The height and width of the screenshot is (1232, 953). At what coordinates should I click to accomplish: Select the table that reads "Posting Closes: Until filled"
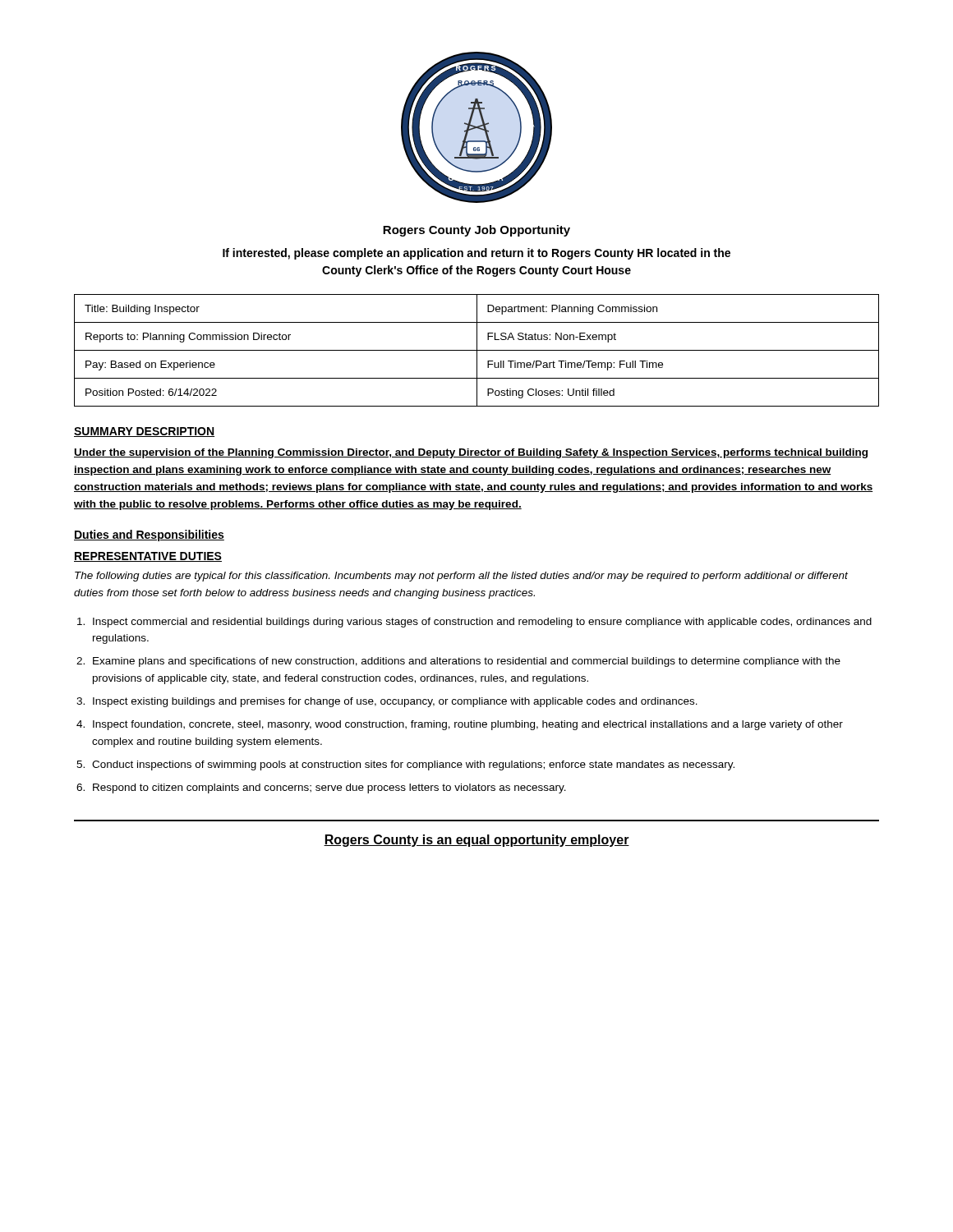476,350
